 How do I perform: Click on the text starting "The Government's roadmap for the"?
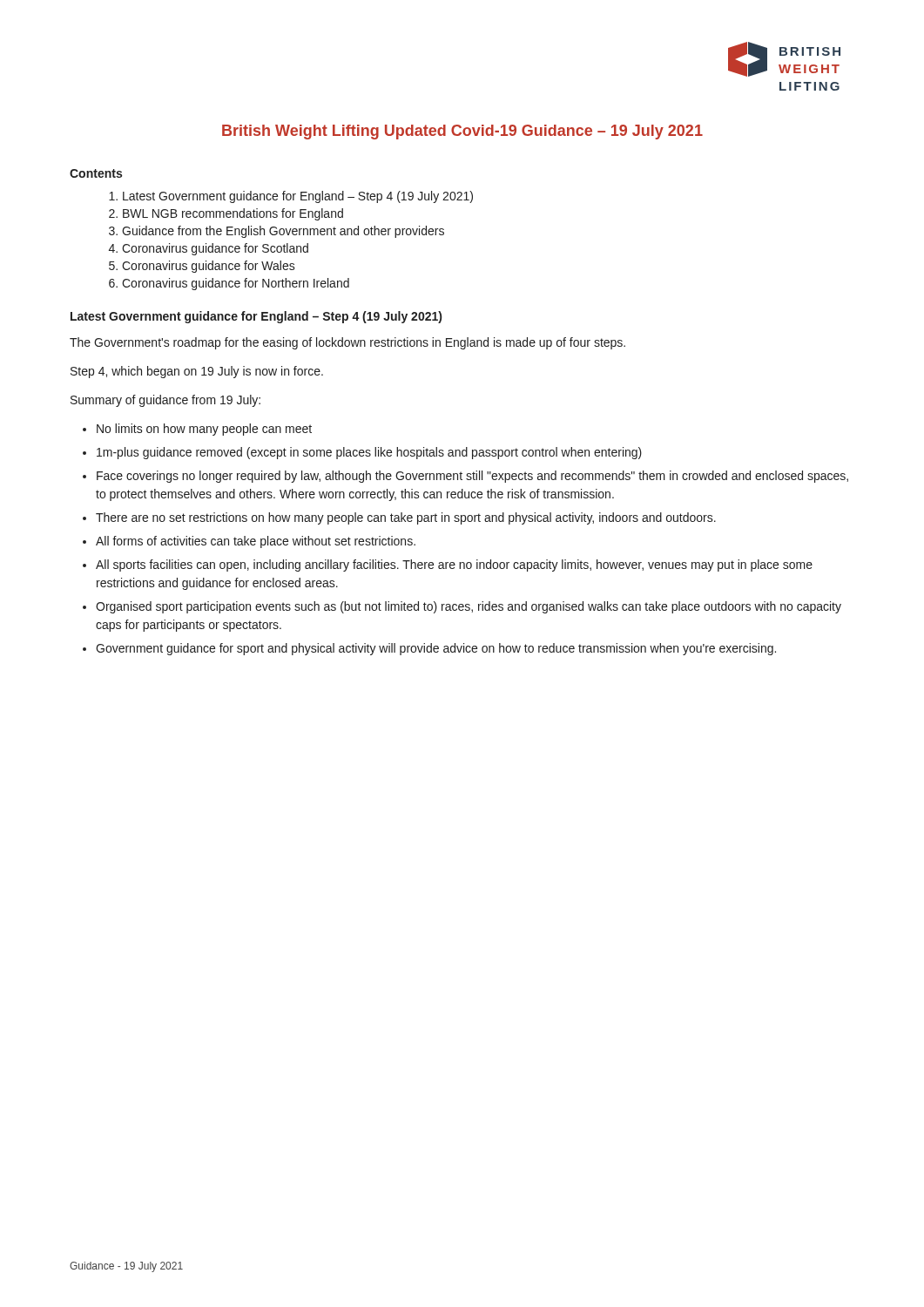click(x=348, y=342)
